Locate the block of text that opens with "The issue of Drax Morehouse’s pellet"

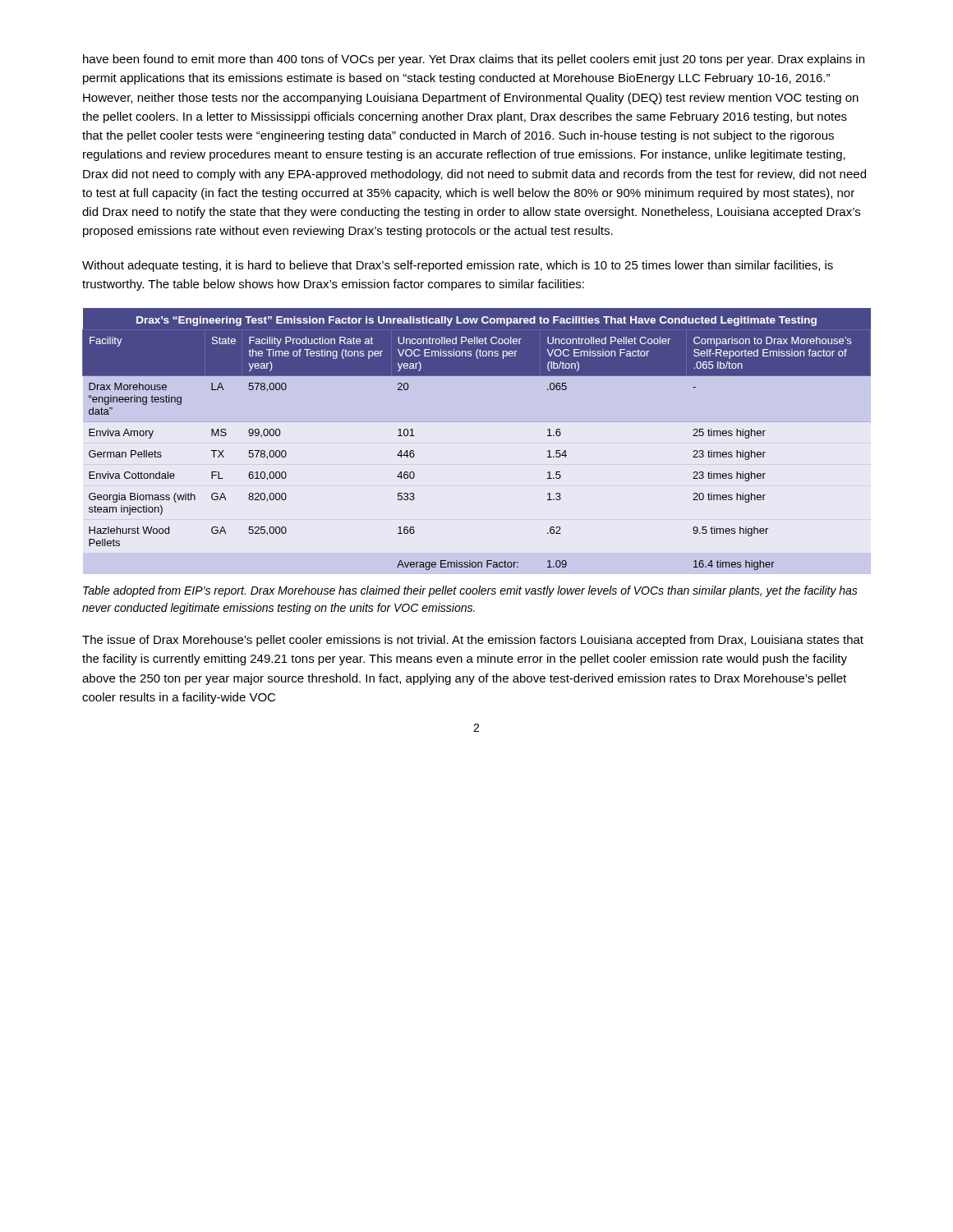pyautogui.click(x=473, y=668)
